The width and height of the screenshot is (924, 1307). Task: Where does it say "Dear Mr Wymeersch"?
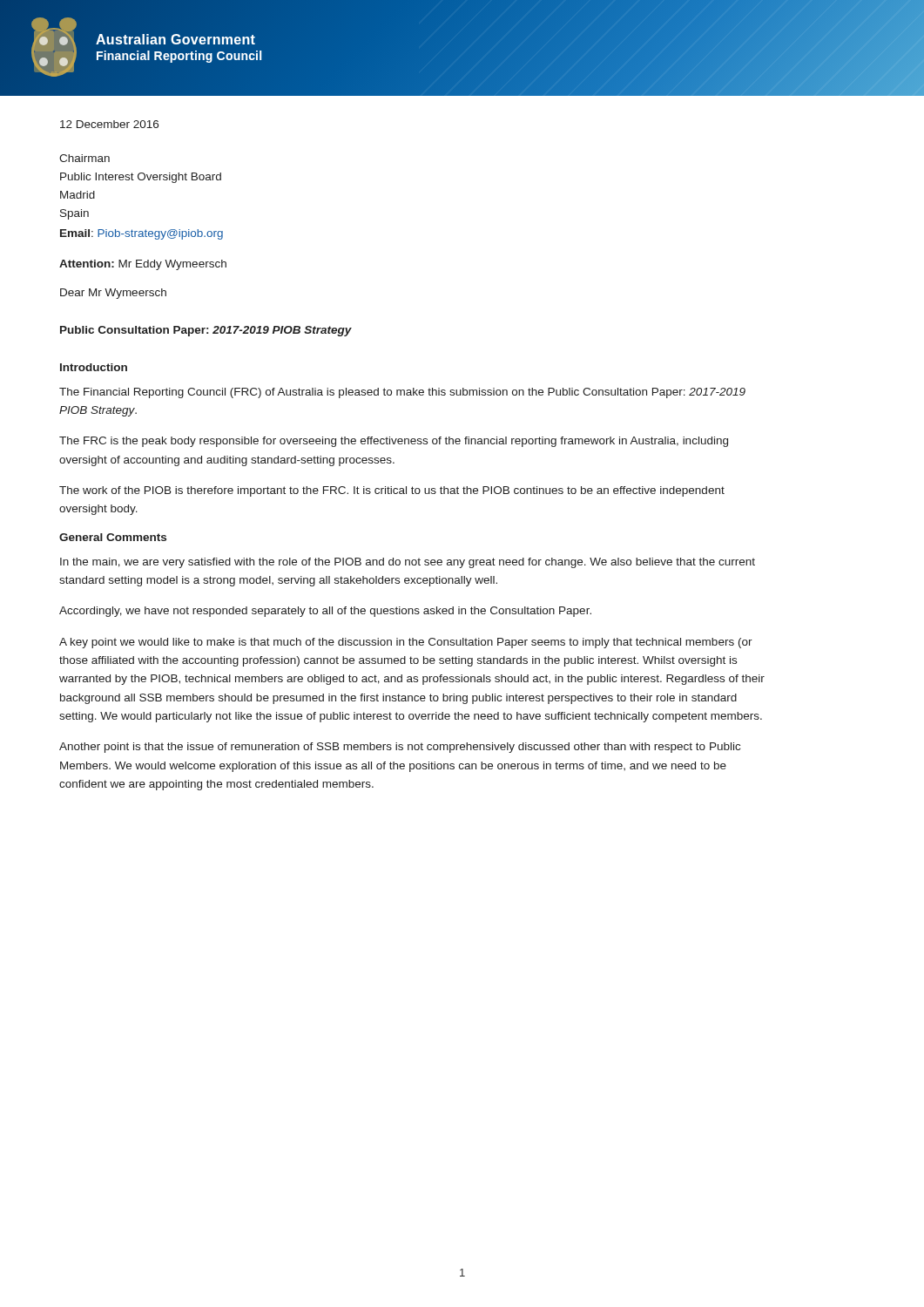click(x=113, y=292)
